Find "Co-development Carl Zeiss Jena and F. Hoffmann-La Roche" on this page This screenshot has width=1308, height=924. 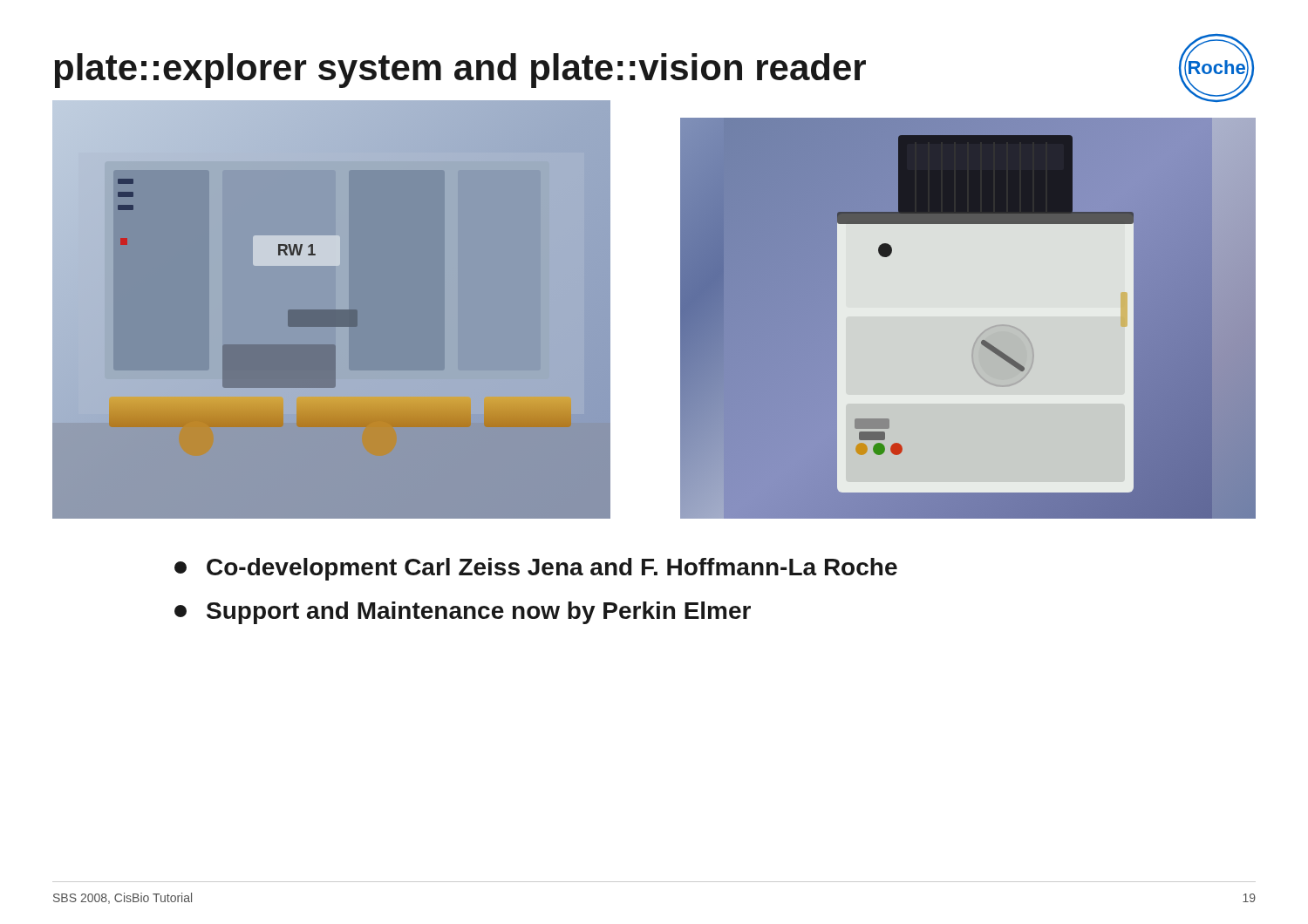pyautogui.click(x=536, y=567)
